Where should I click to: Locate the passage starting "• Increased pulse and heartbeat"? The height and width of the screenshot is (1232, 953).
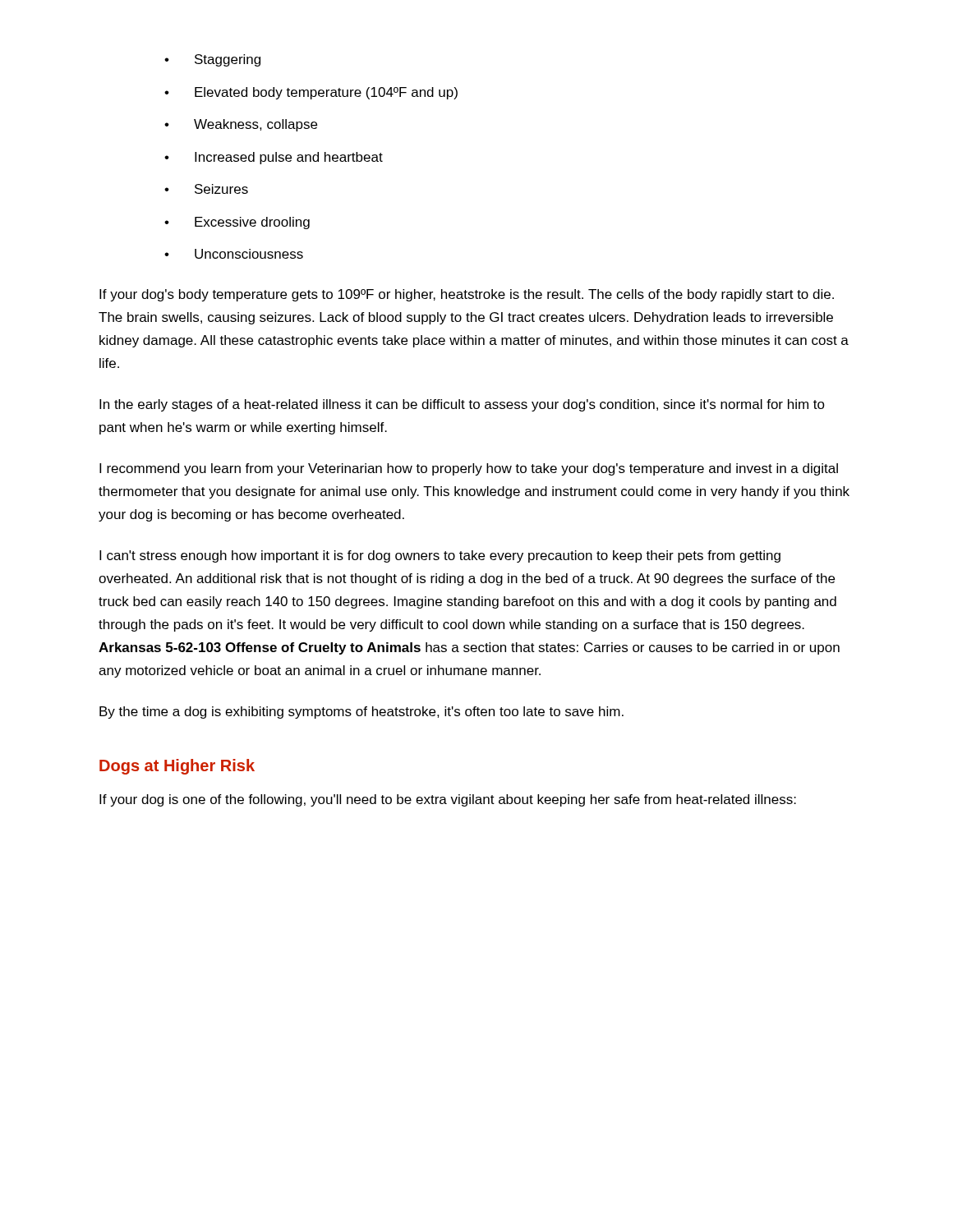[273, 157]
